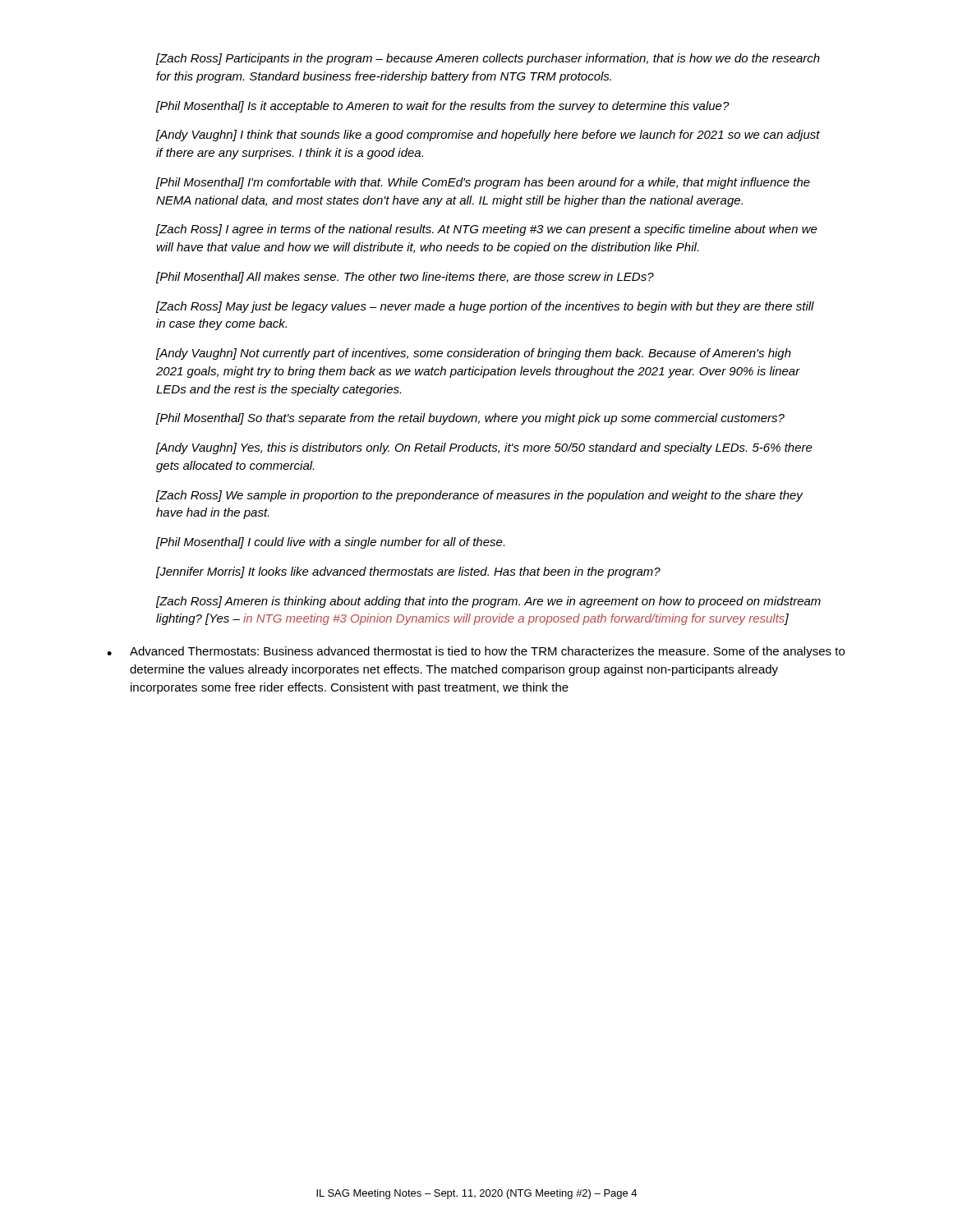The height and width of the screenshot is (1232, 953).
Task: Click on the text starting "[Phil Mosenthal] Is it acceptable to Ameren to"
Action: (x=489, y=105)
